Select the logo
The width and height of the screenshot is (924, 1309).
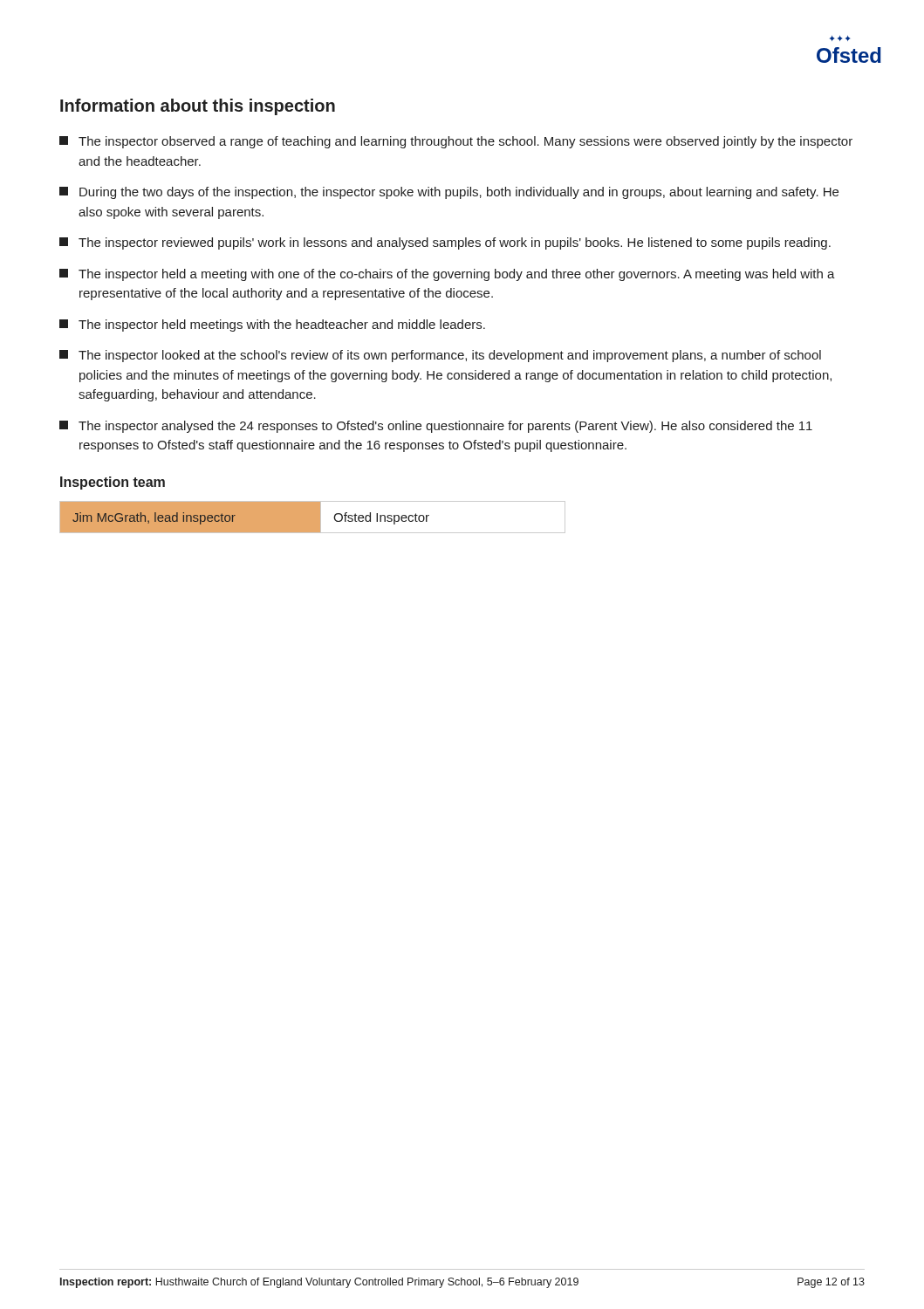(x=843, y=50)
